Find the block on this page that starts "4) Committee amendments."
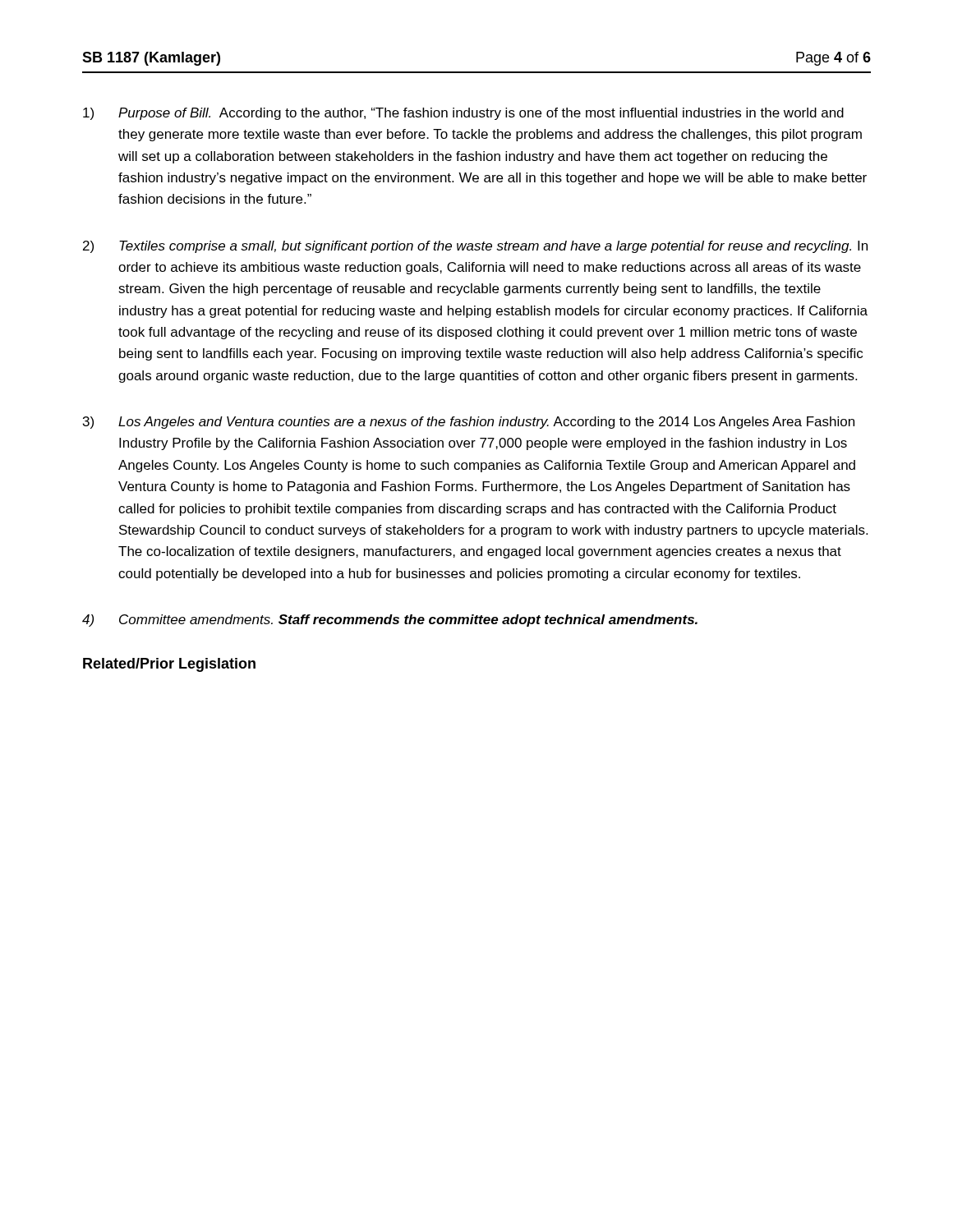 tap(476, 620)
